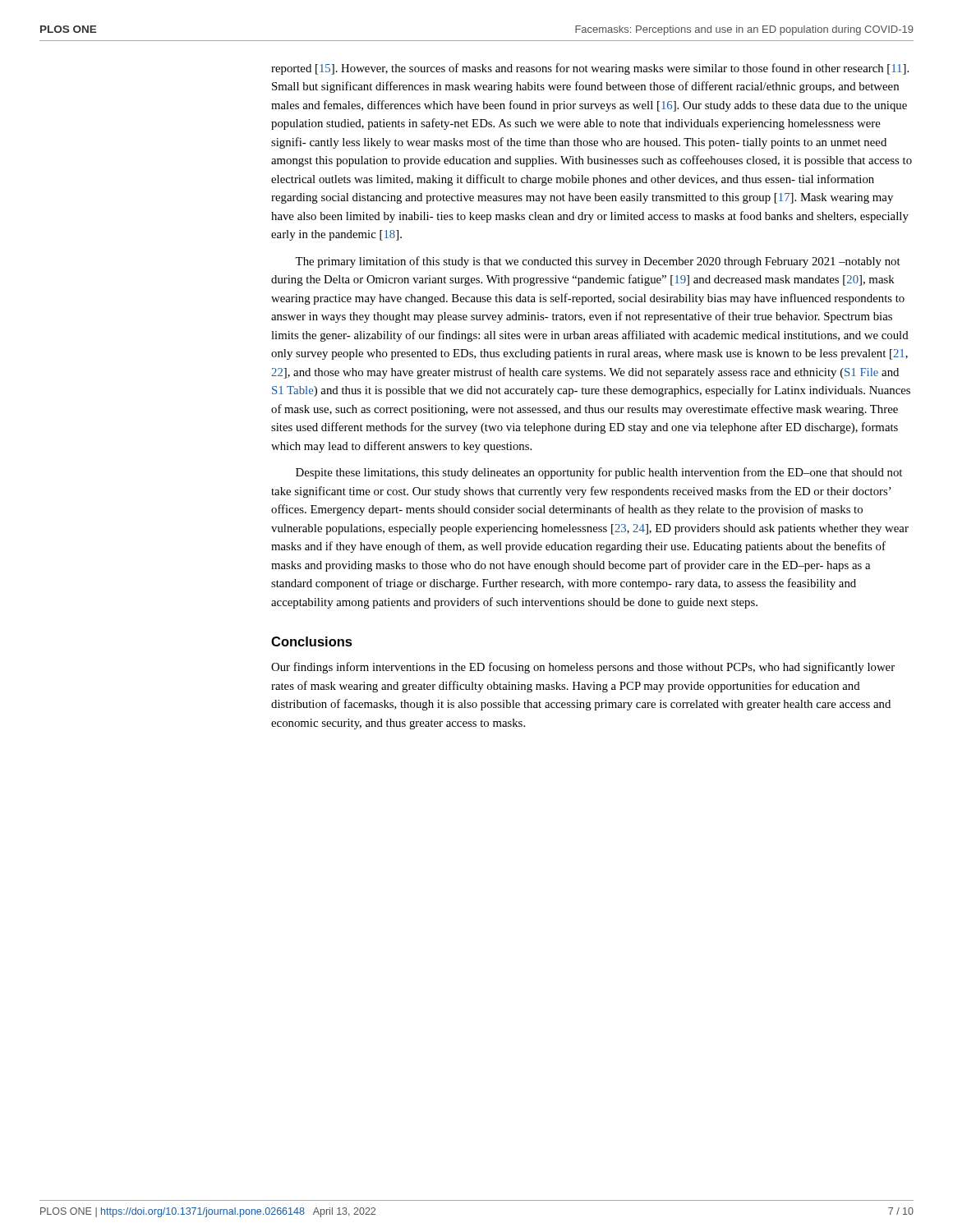Click the passage that begins "Despite these limitations, this study delineates"
This screenshot has width=953, height=1232.
(x=592, y=537)
